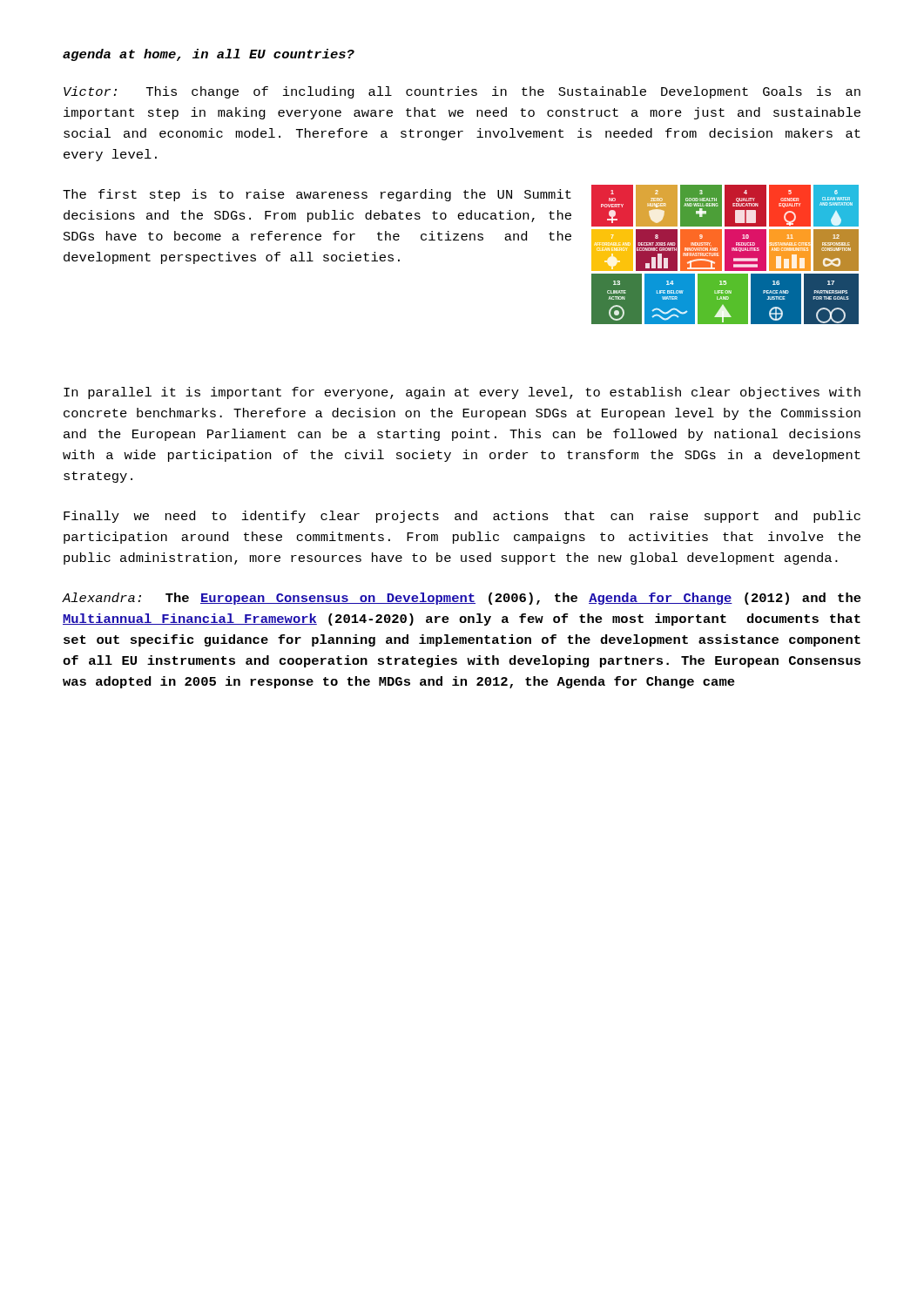
Task: Select the infographic
Action: click(726, 270)
